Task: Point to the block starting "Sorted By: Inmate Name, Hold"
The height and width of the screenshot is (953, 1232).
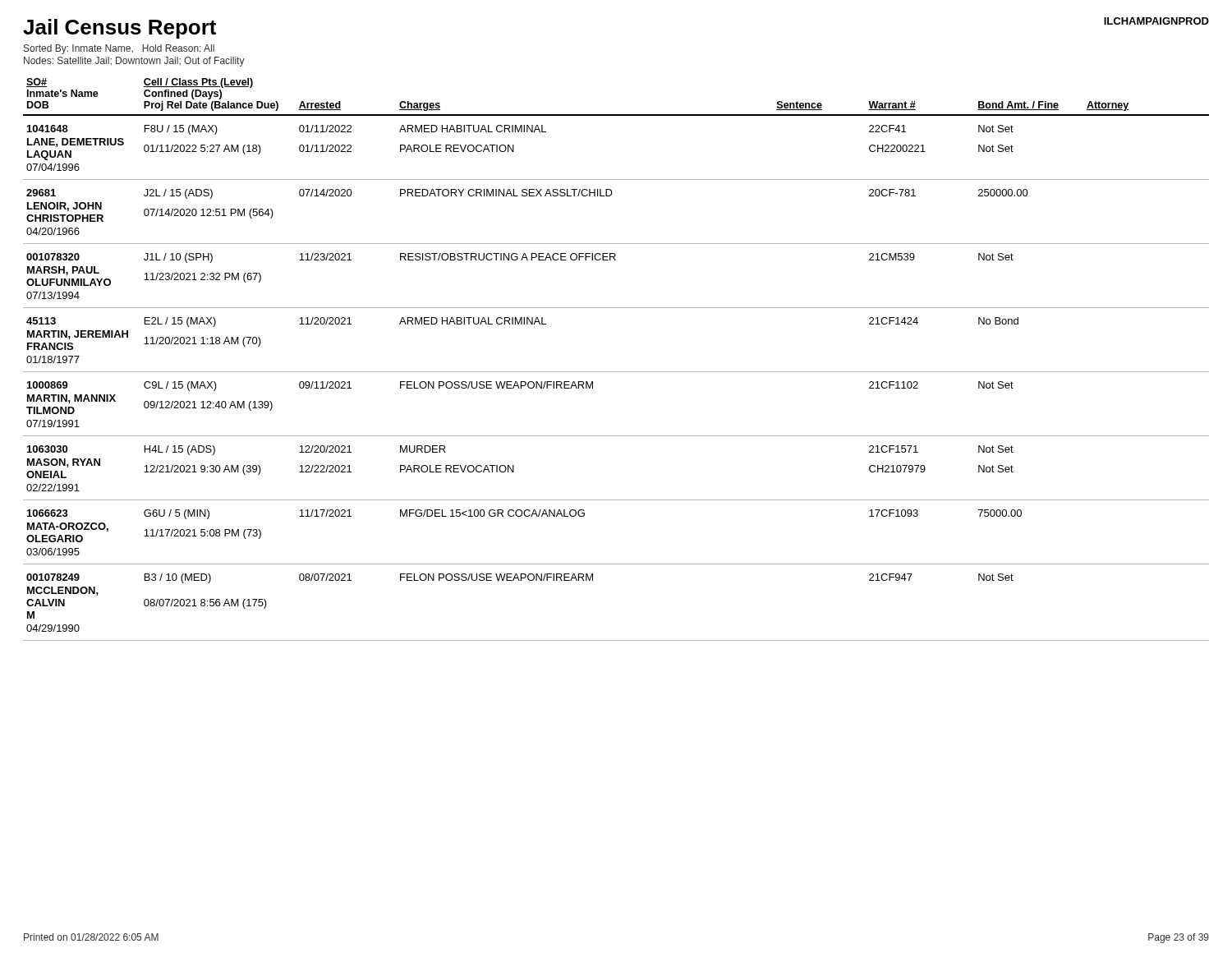Action: [119, 48]
